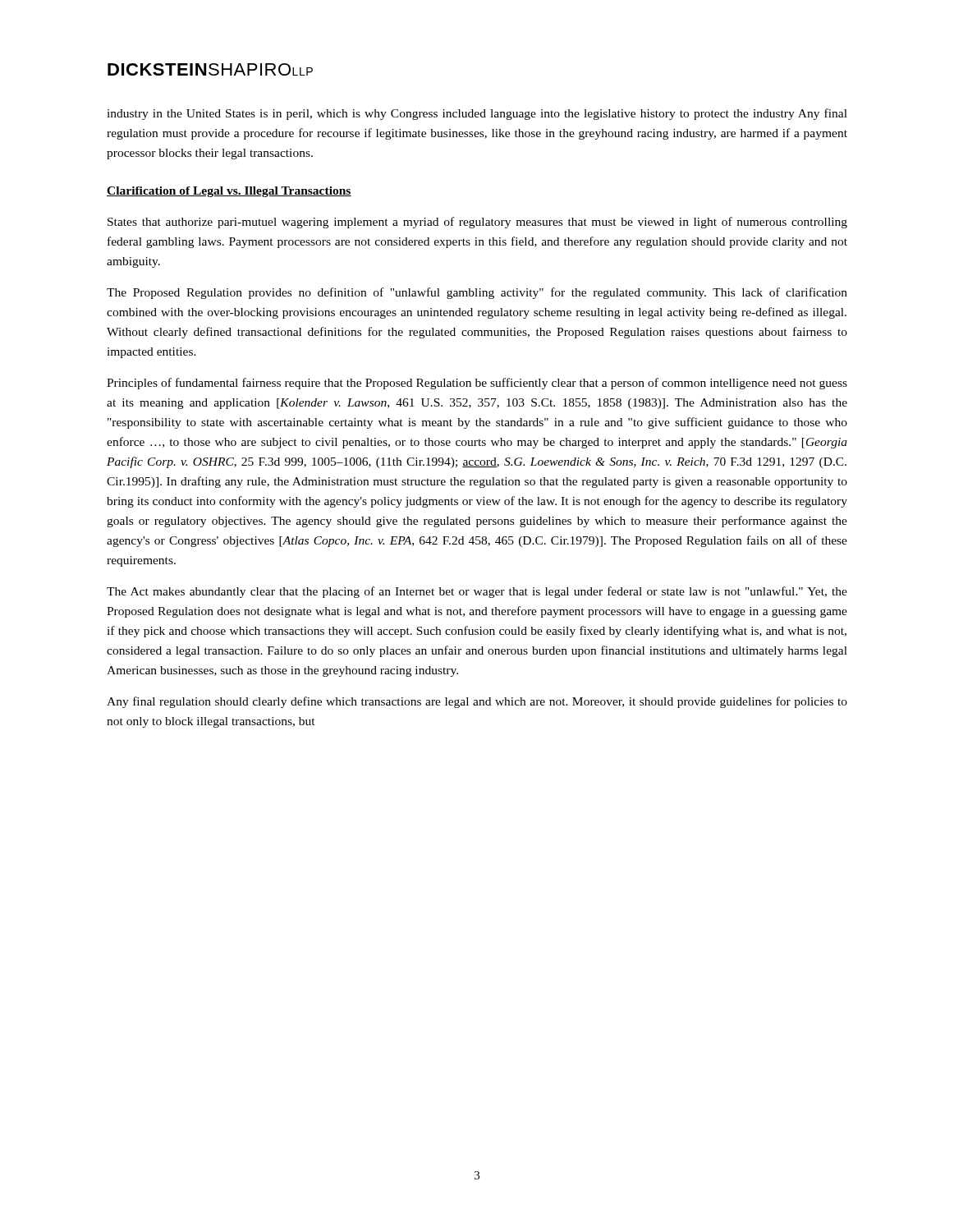Find the text block starting "Any final regulation should clearly define which"
The image size is (954, 1232).
(x=477, y=712)
